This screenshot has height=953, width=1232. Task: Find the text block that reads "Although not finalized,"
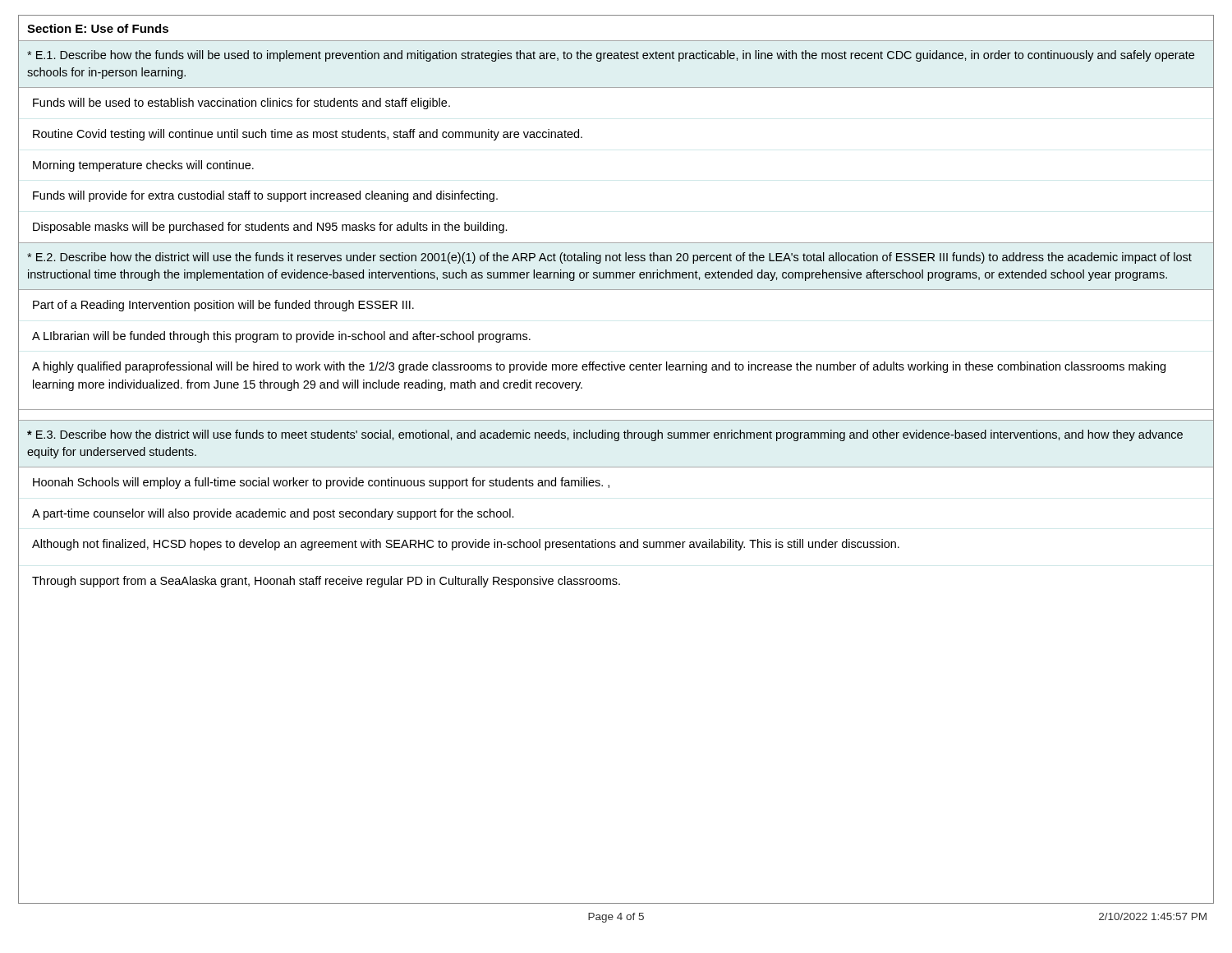click(x=466, y=544)
